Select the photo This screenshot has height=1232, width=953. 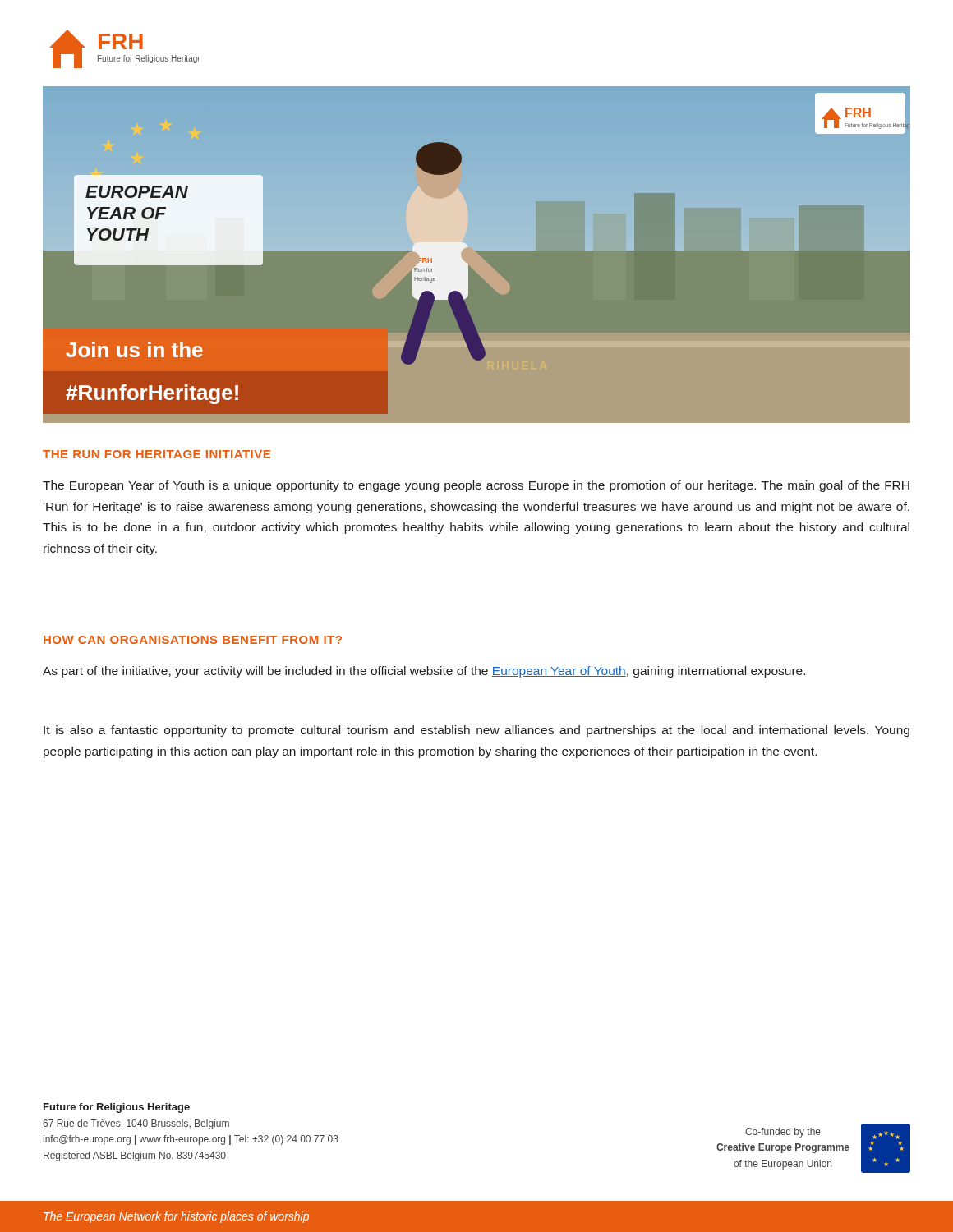click(x=476, y=255)
